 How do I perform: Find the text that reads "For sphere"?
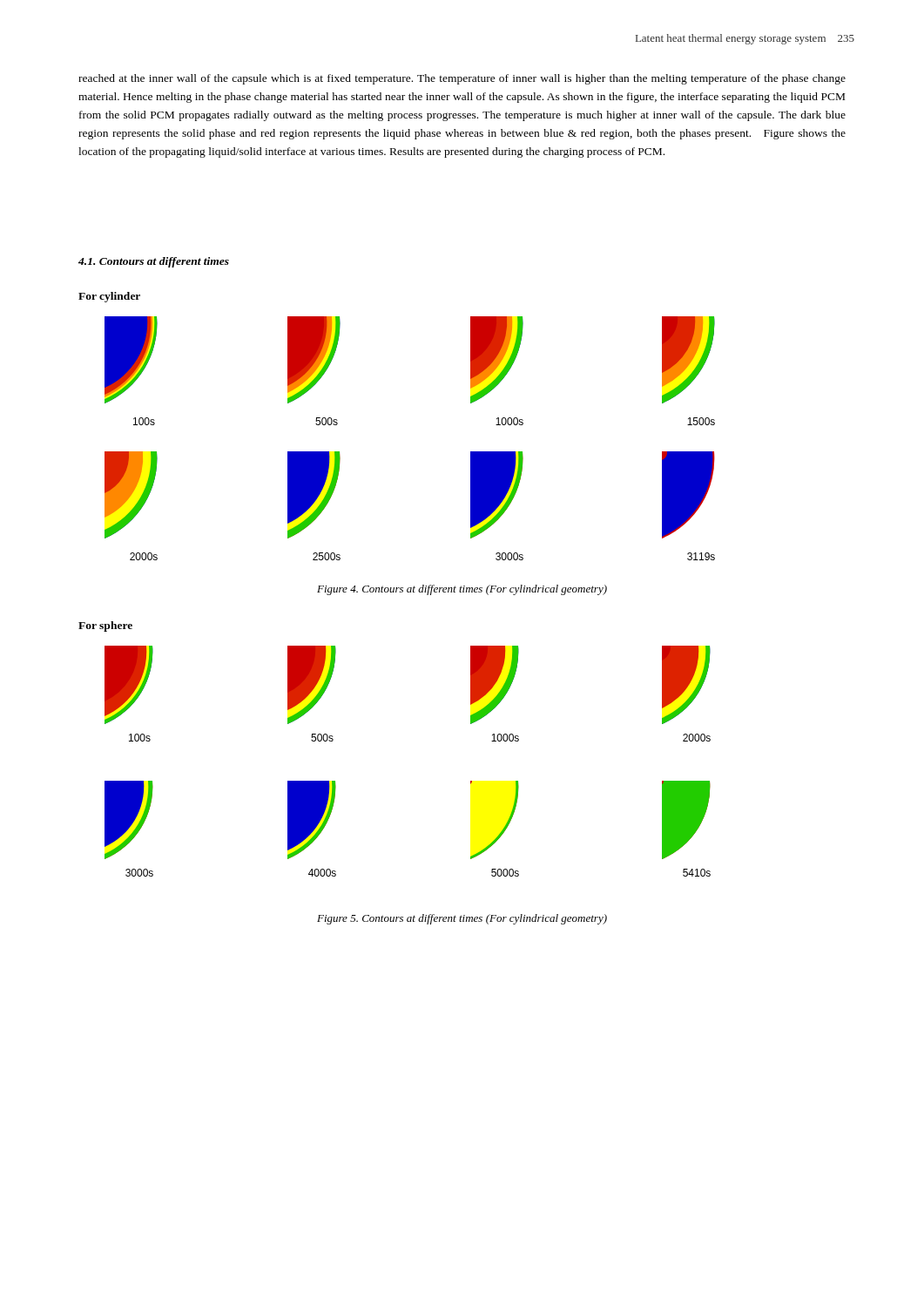(105, 625)
